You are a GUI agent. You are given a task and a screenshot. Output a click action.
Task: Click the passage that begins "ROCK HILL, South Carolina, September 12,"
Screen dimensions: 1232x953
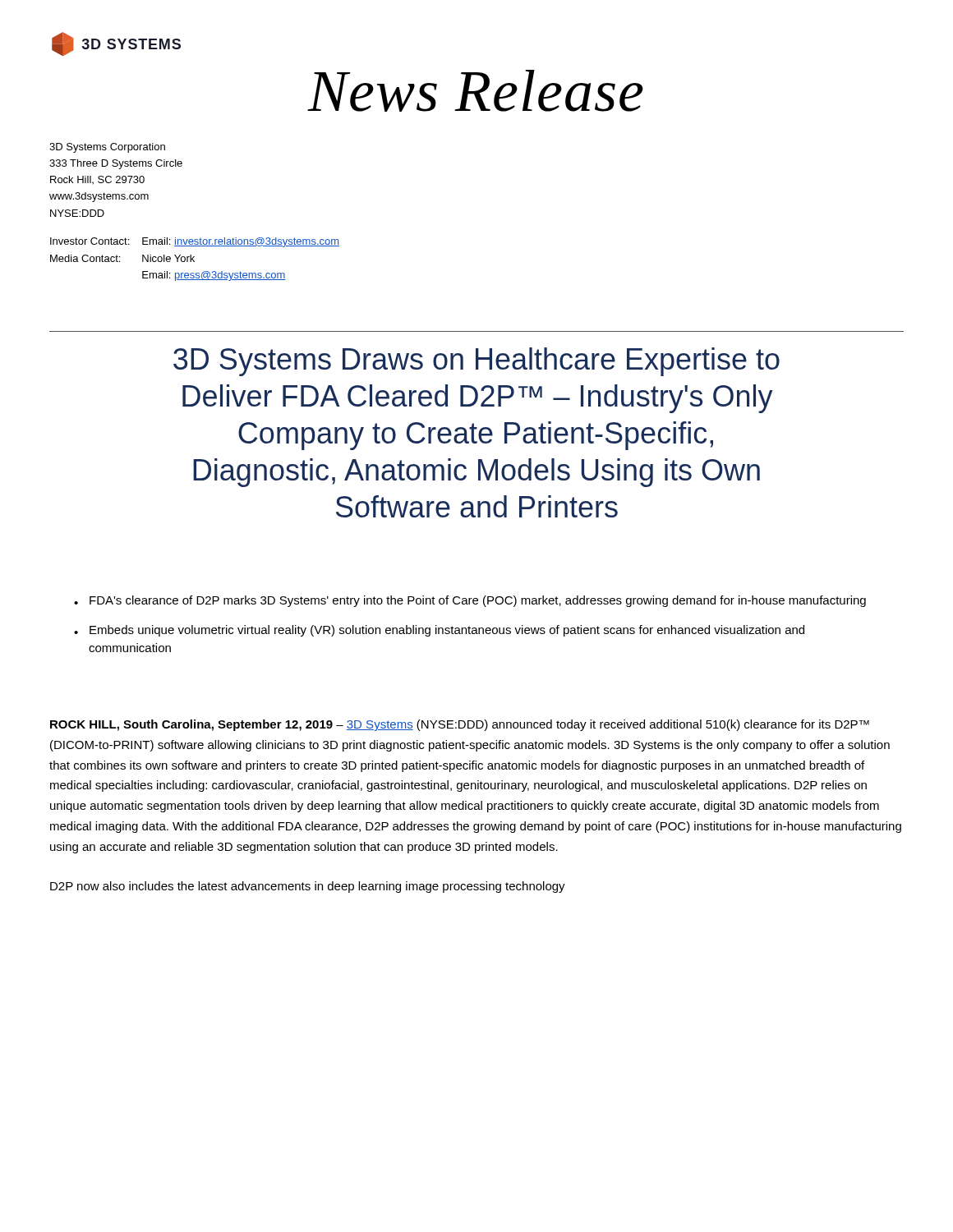[476, 785]
